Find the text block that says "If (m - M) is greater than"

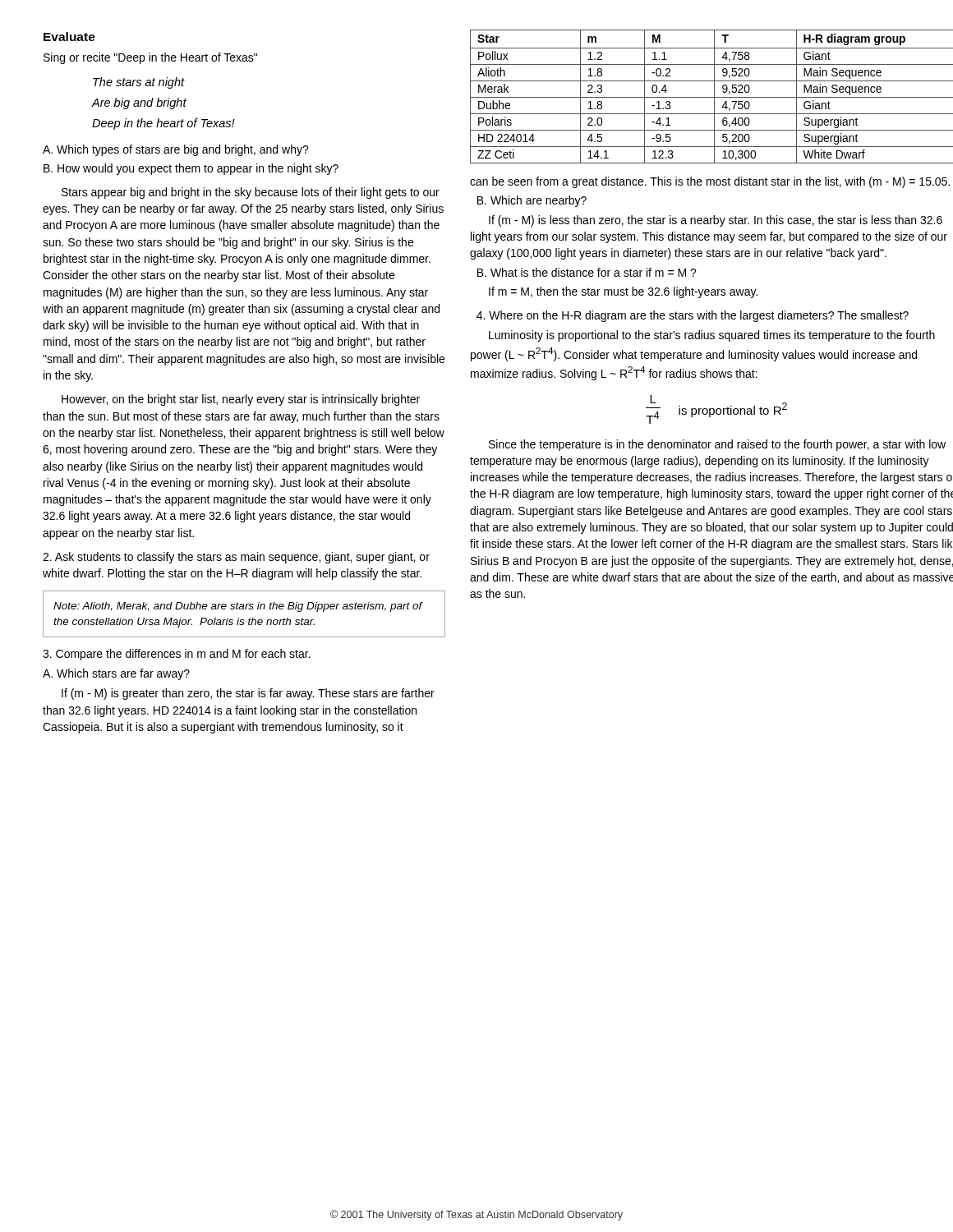(238, 710)
